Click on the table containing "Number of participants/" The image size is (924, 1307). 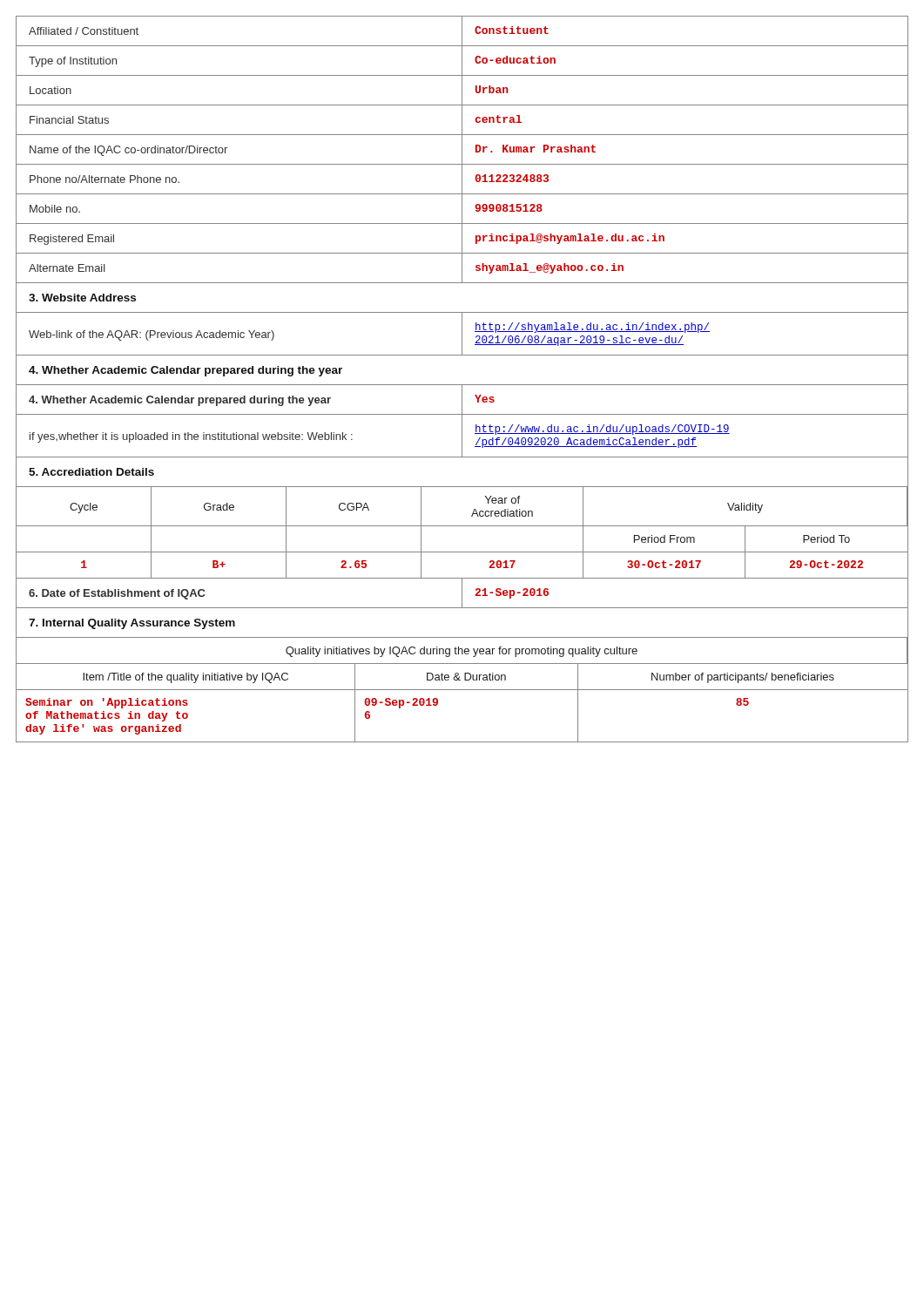[x=462, y=690]
